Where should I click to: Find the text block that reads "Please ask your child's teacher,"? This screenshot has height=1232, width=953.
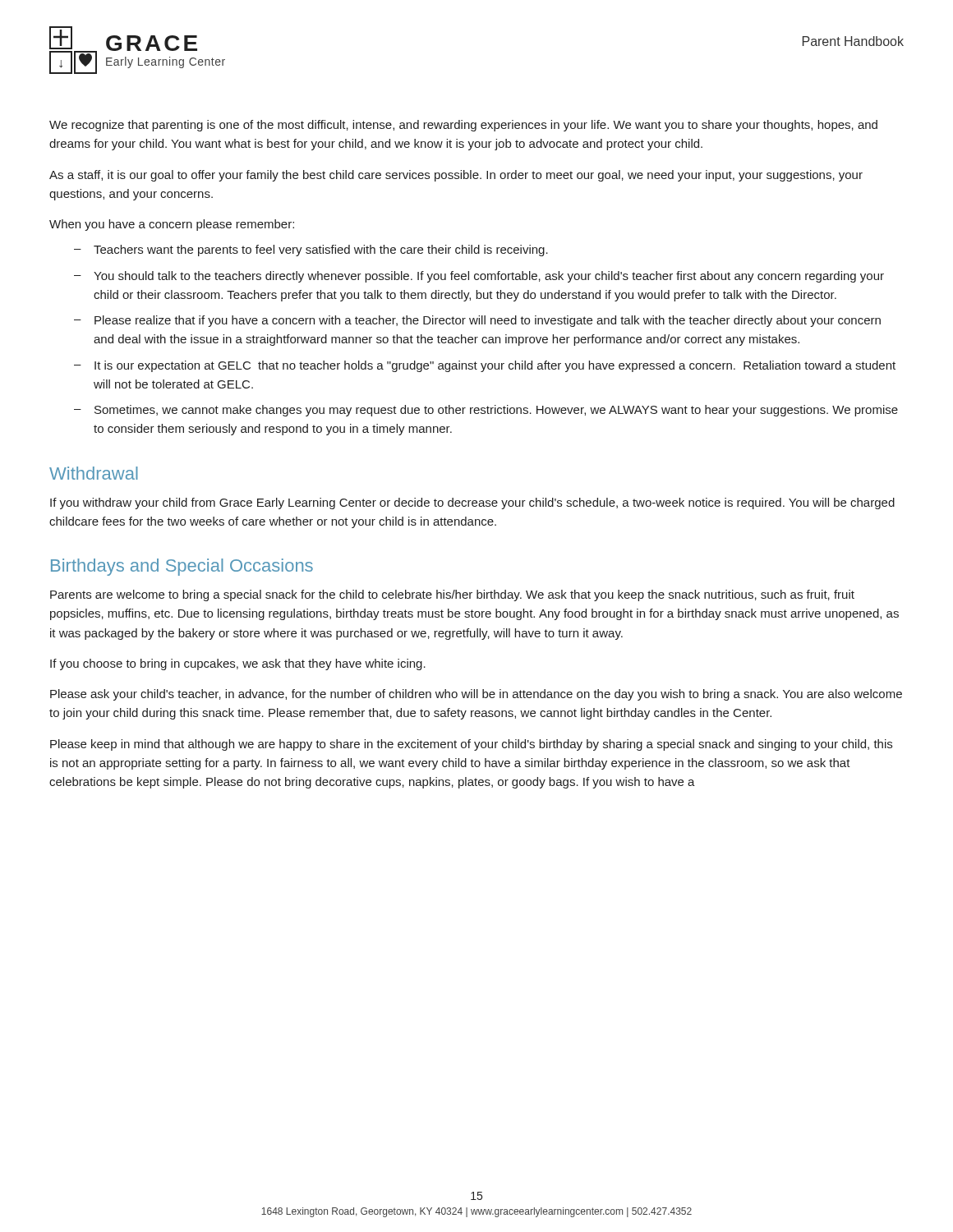[476, 703]
